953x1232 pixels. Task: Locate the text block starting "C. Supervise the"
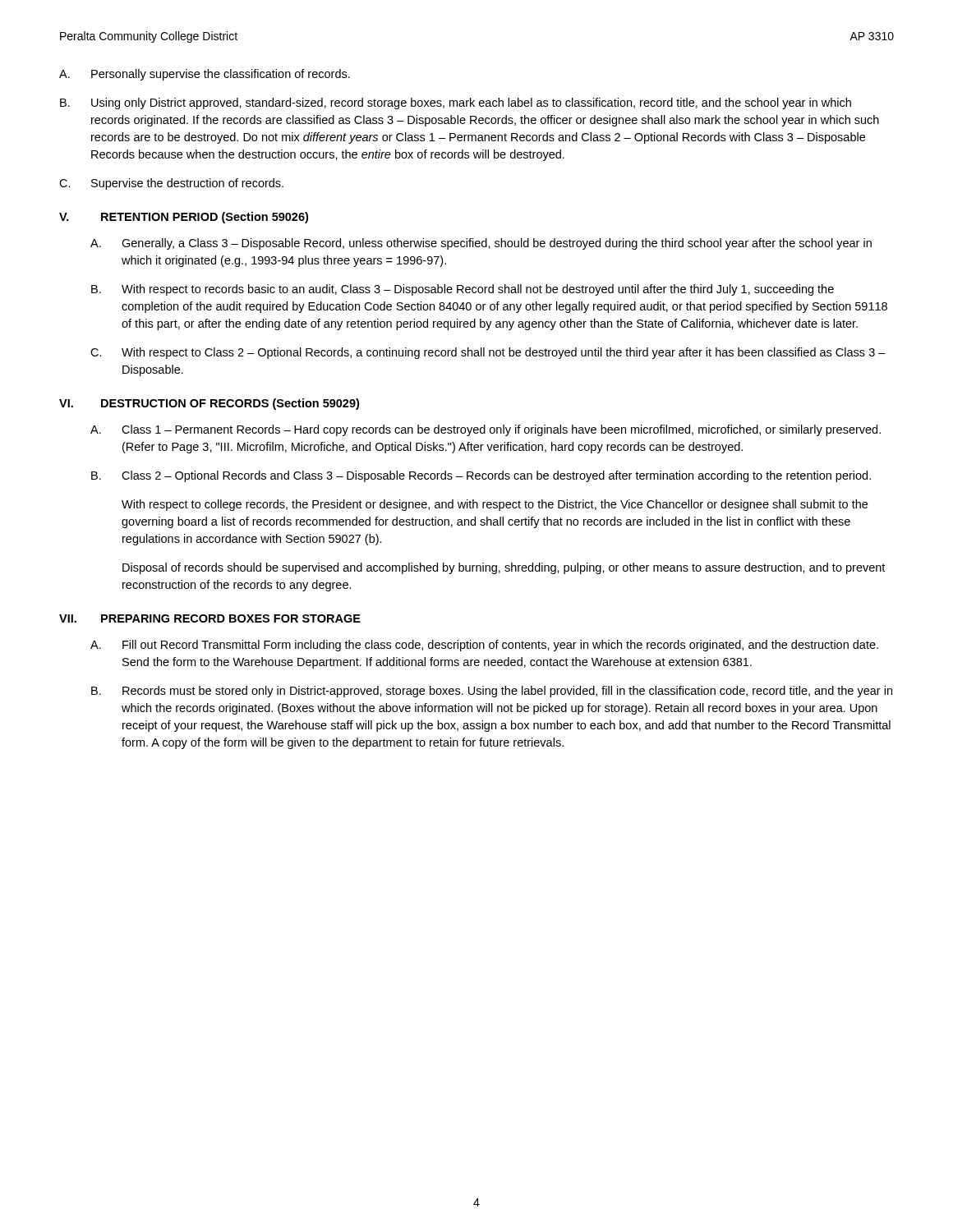point(171,184)
